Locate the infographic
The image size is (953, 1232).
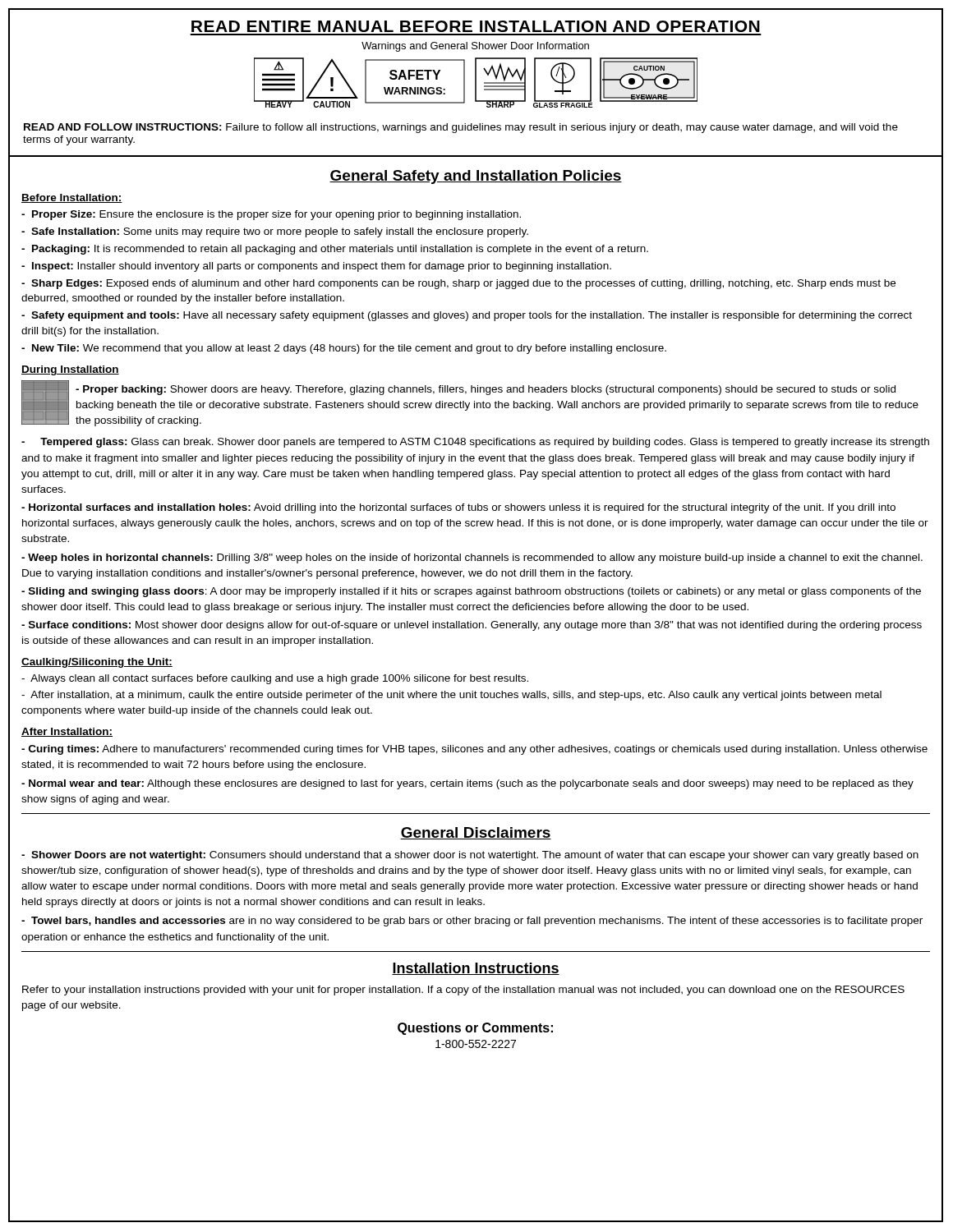coord(476,86)
